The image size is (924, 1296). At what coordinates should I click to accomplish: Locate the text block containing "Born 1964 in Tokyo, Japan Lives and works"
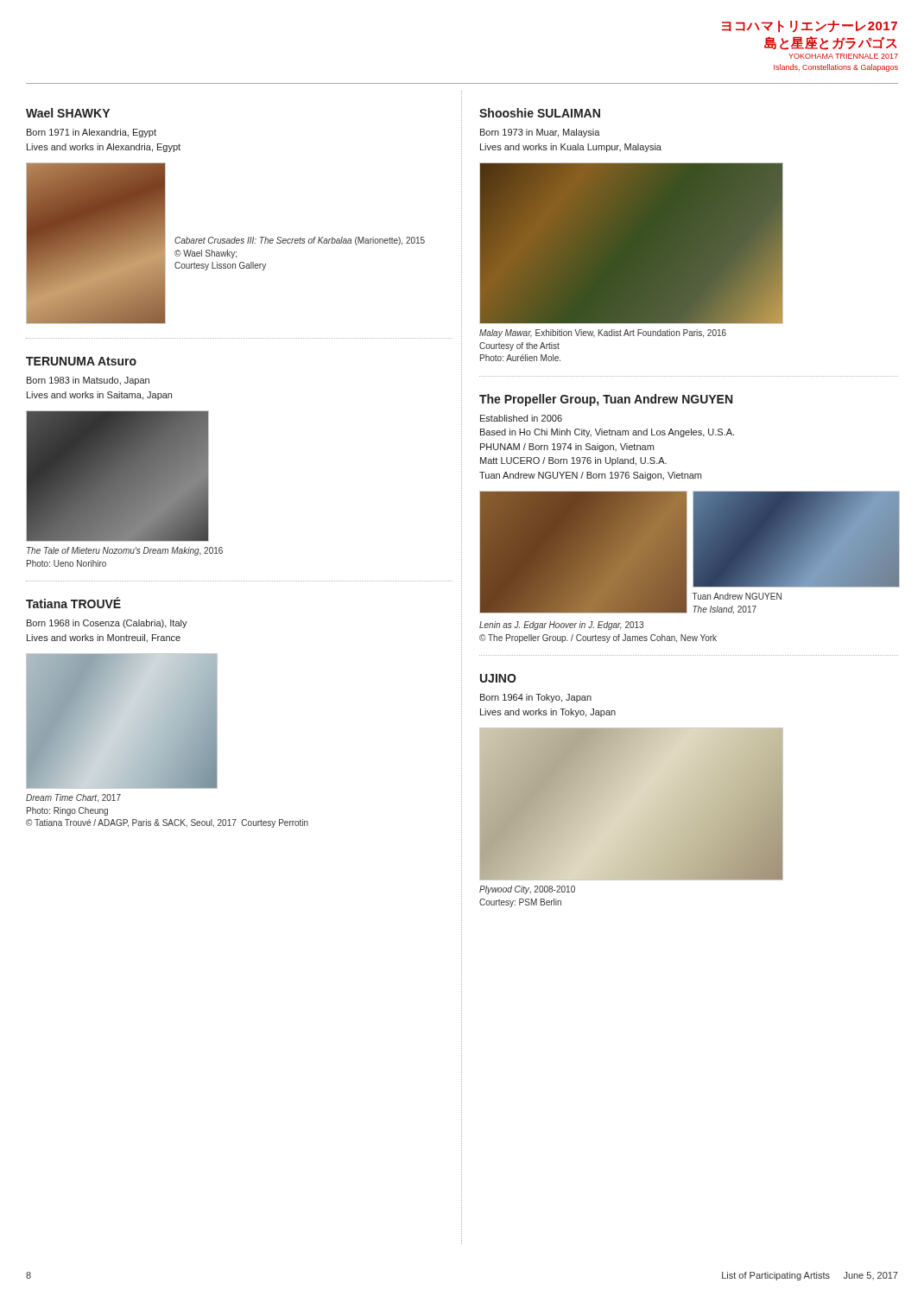(x=548, y=704)
